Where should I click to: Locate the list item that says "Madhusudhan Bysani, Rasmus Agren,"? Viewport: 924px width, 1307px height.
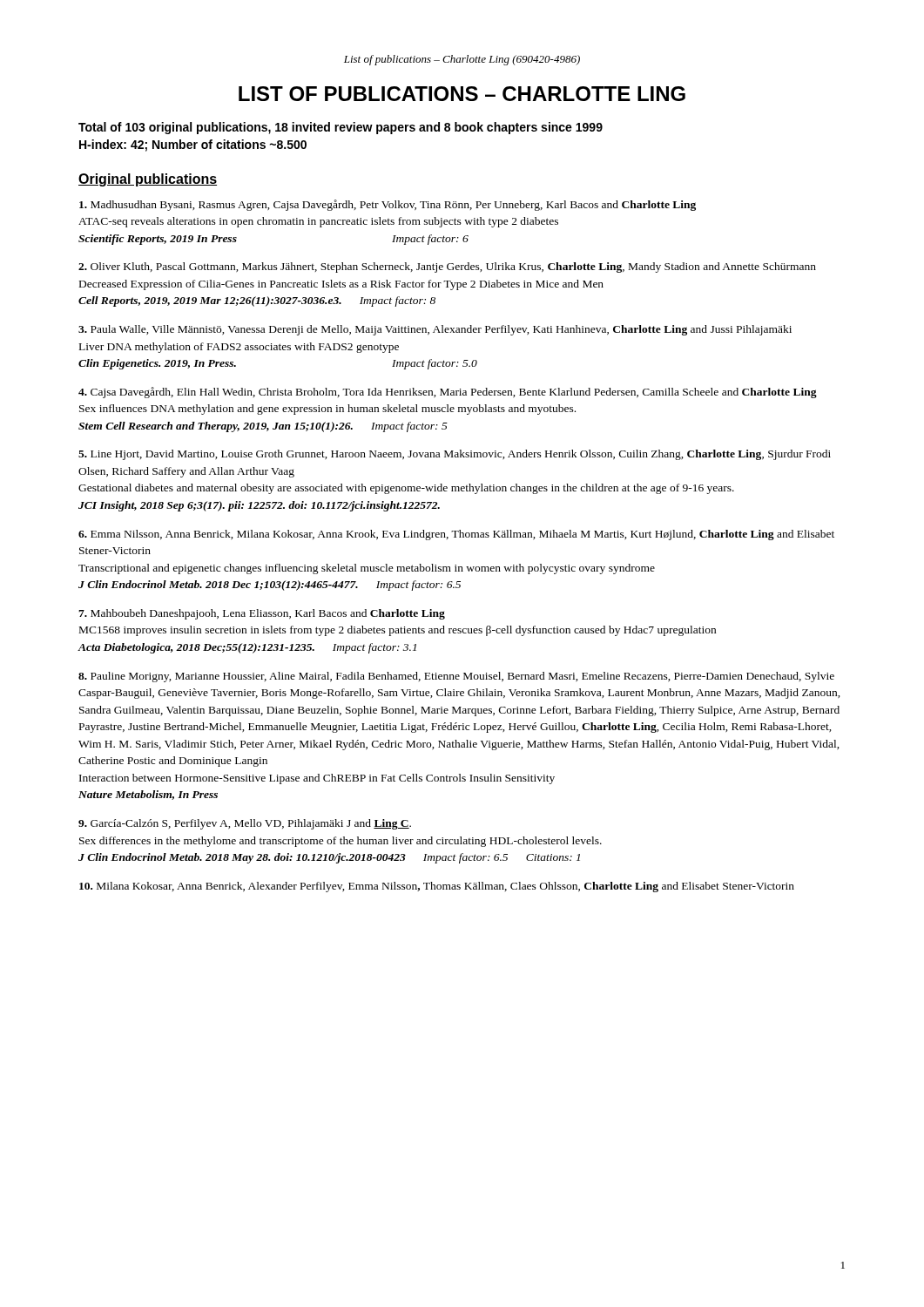387,222
